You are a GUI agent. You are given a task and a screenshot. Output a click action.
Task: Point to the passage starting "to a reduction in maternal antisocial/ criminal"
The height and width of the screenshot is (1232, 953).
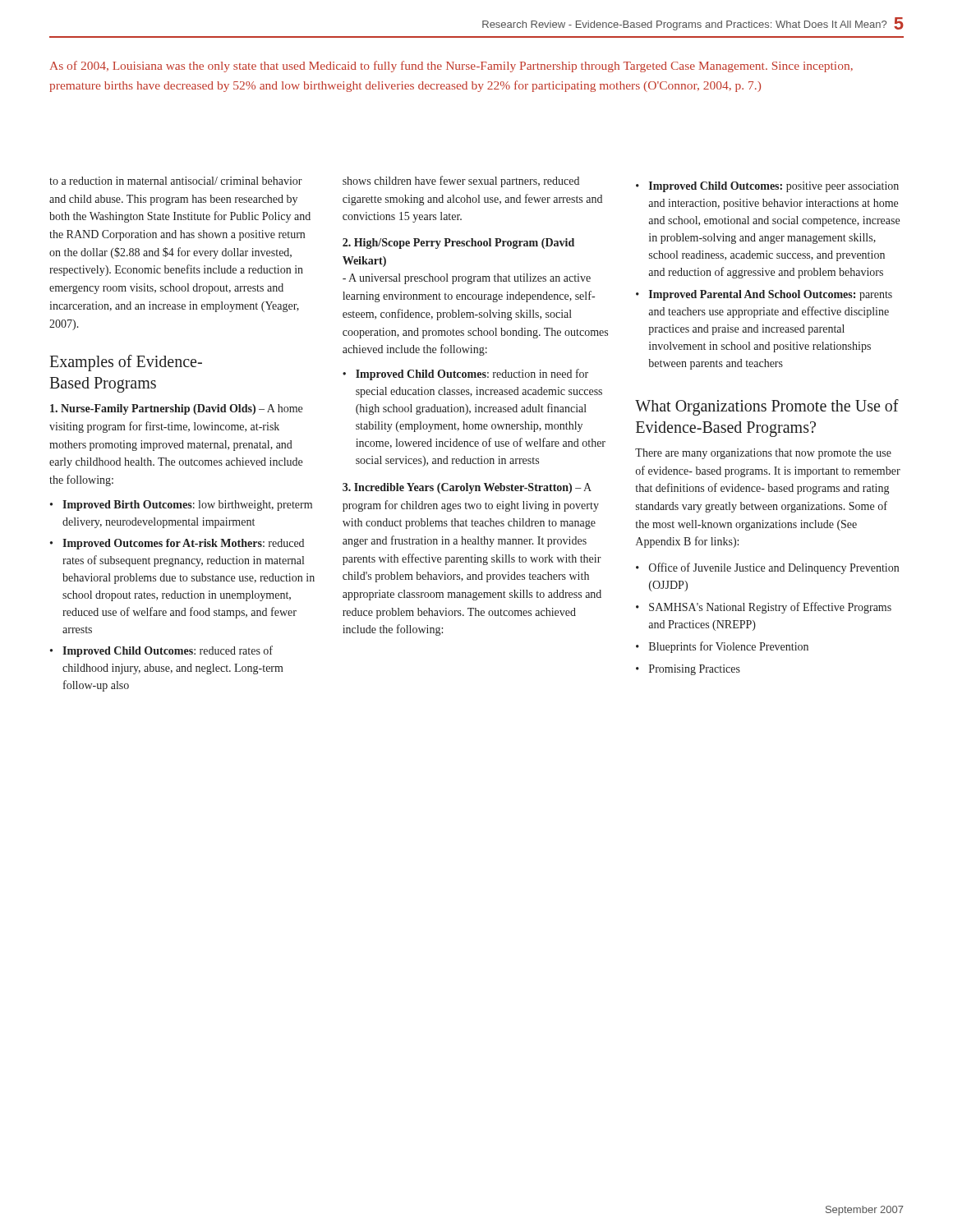pyautogui.click(x=183, y=253)
